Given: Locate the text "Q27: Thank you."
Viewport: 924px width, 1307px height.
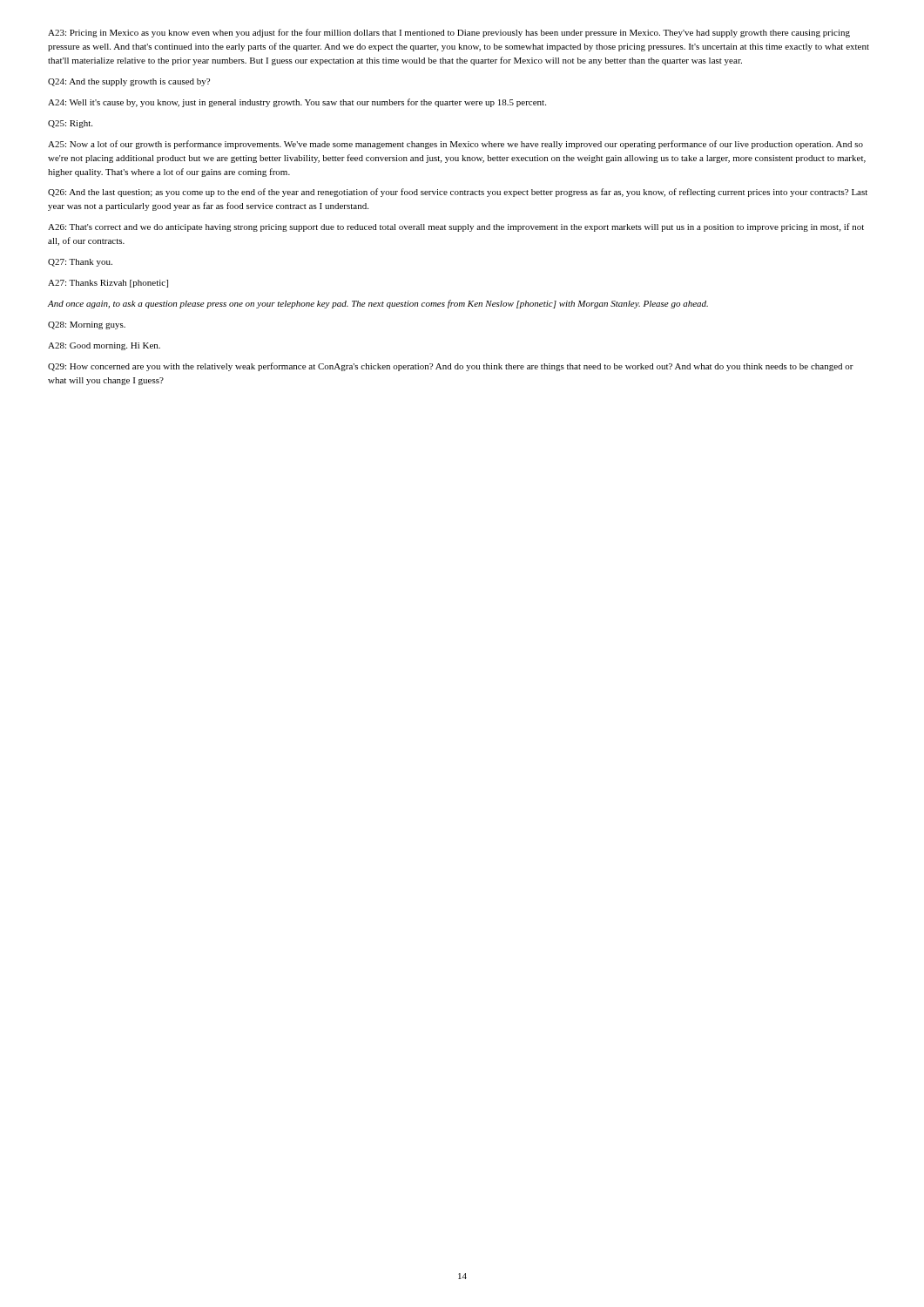Looking at the screenshot, I should point(80,262).
